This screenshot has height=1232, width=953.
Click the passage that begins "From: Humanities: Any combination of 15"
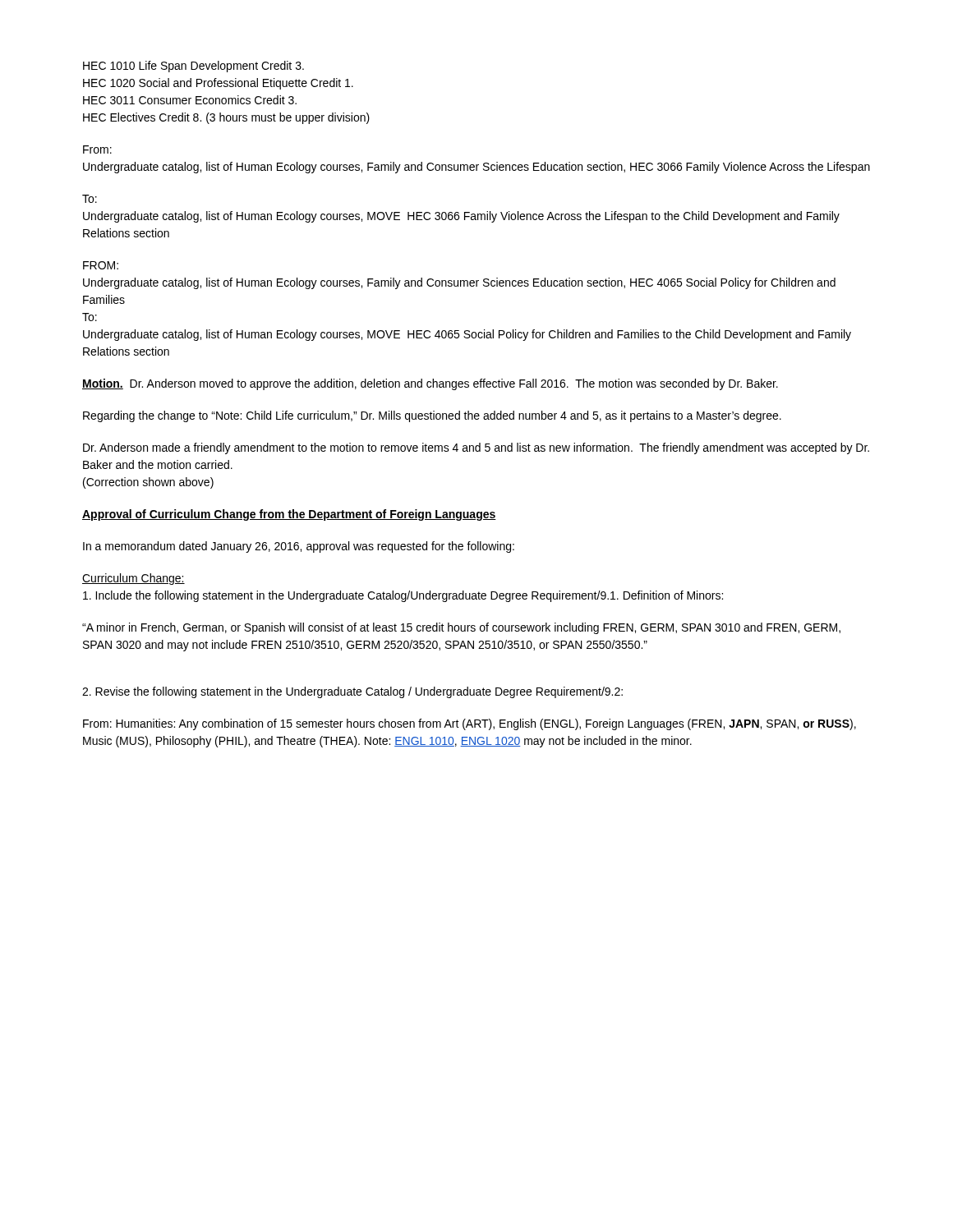pyautogui.click(x=469, y=732)
